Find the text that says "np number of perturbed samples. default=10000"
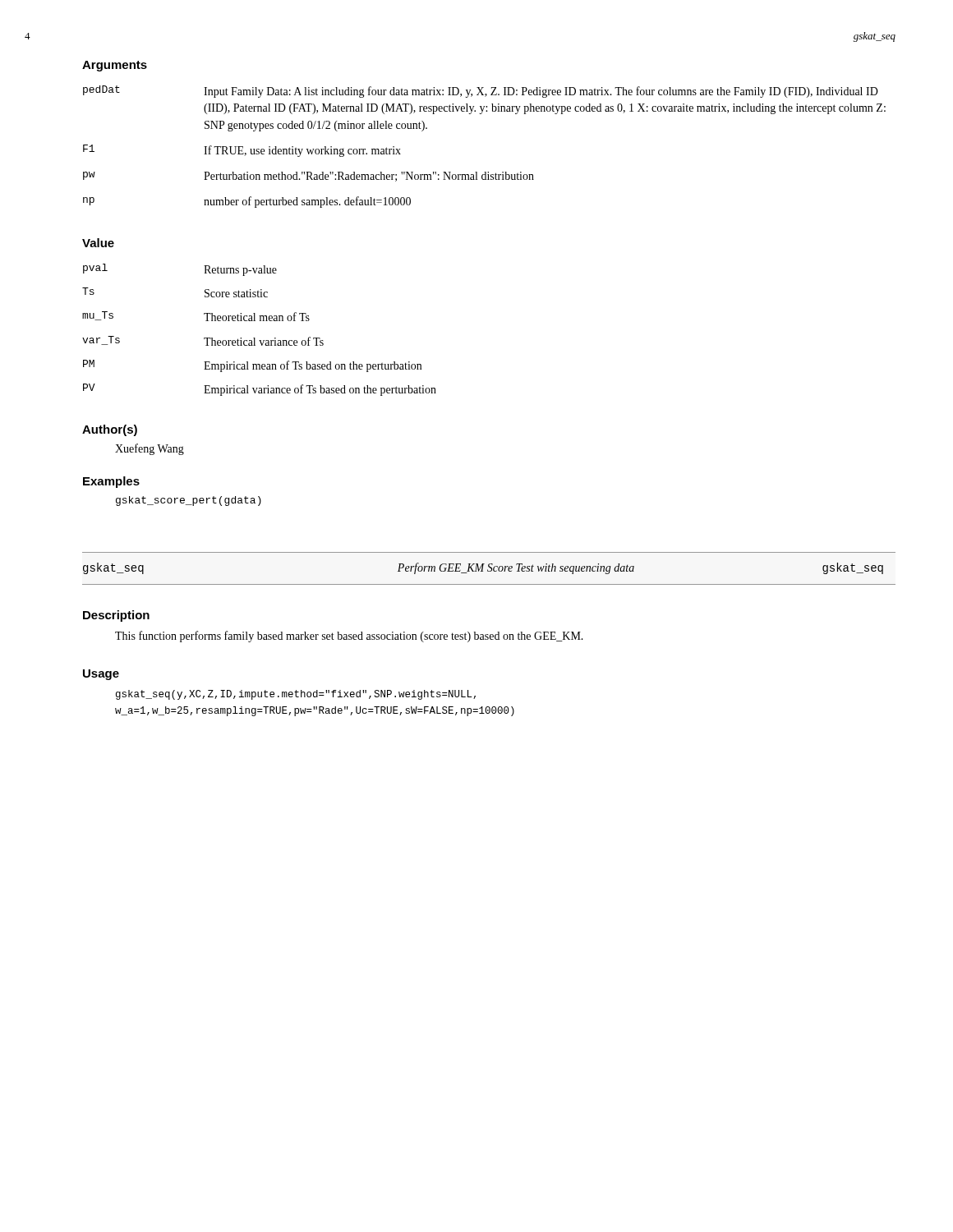Screen dimensions: 1232x953 [x=247, y=202]
